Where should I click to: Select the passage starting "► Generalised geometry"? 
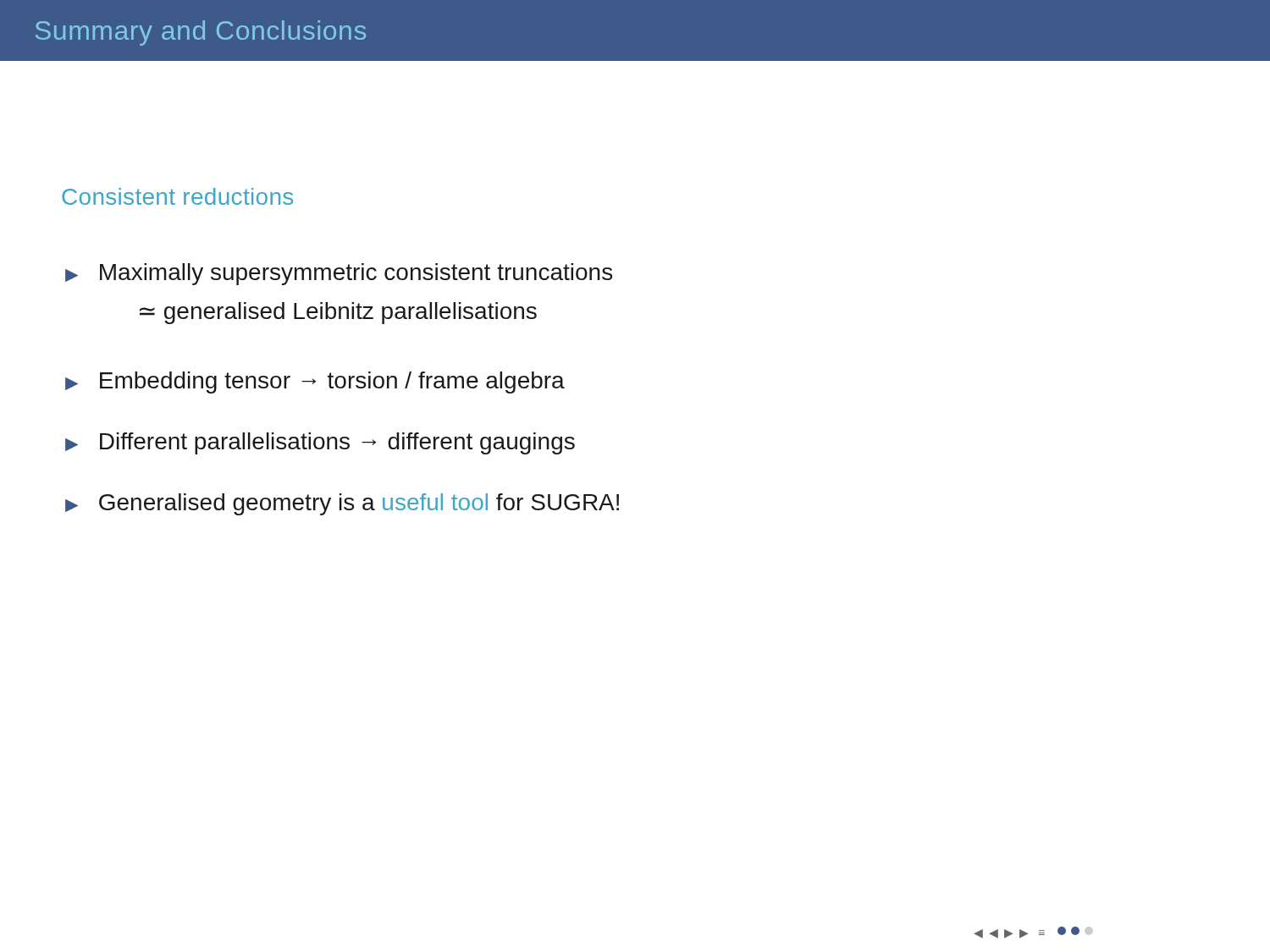coord(342,504)
